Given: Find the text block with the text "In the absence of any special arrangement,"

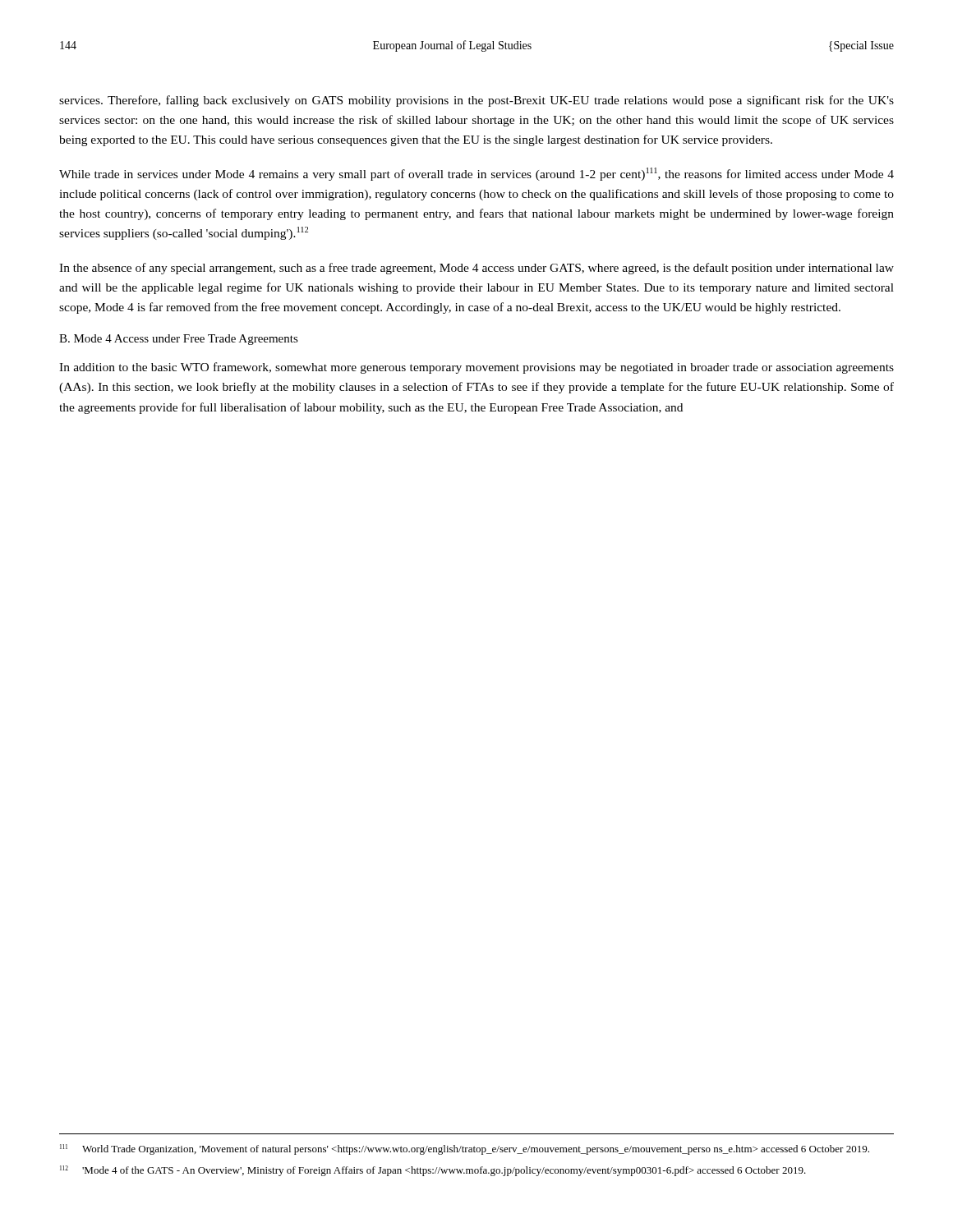Looking at the screenshot, I should coord(476,287).
